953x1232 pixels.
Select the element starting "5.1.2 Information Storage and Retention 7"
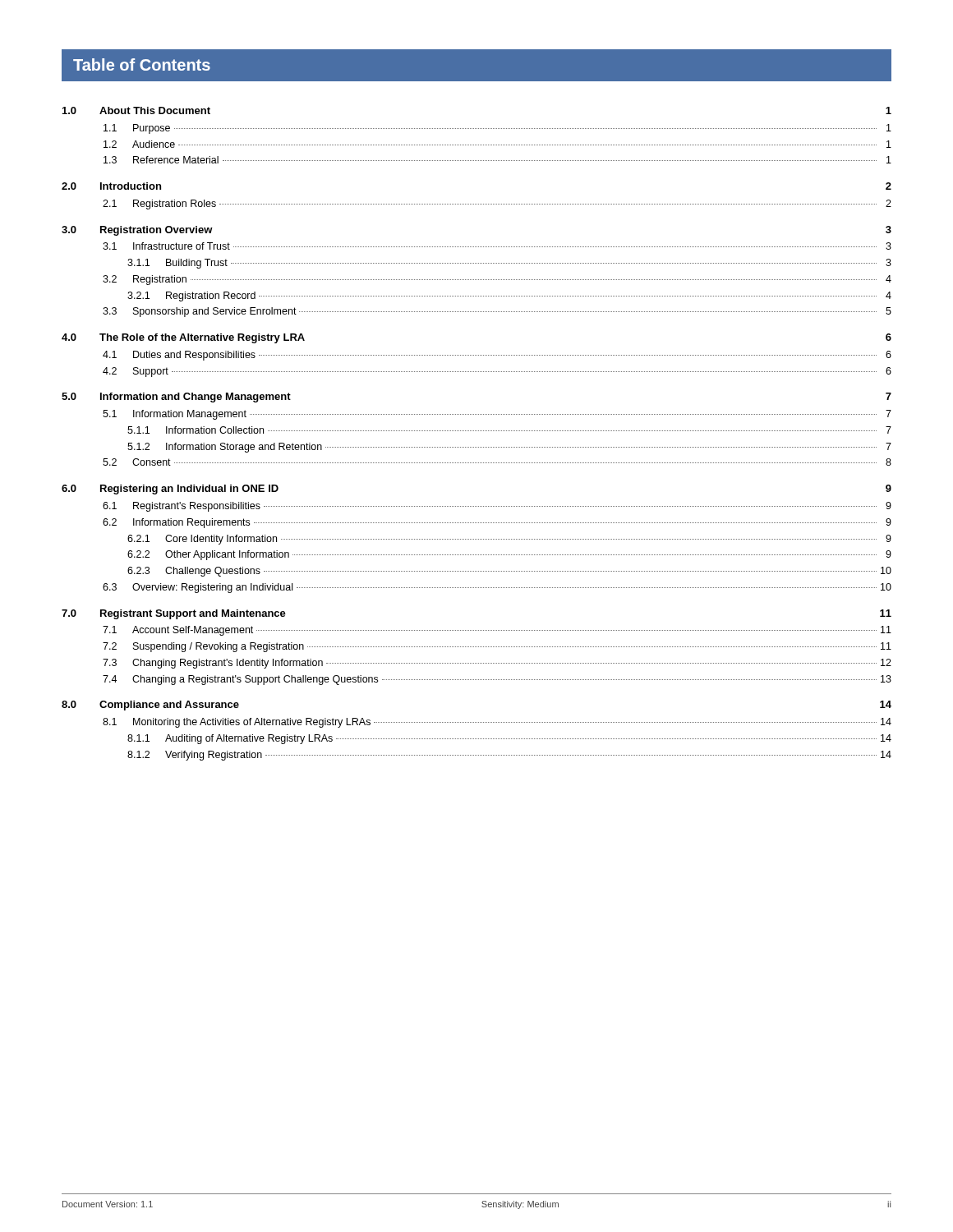[x=509, y=447]
